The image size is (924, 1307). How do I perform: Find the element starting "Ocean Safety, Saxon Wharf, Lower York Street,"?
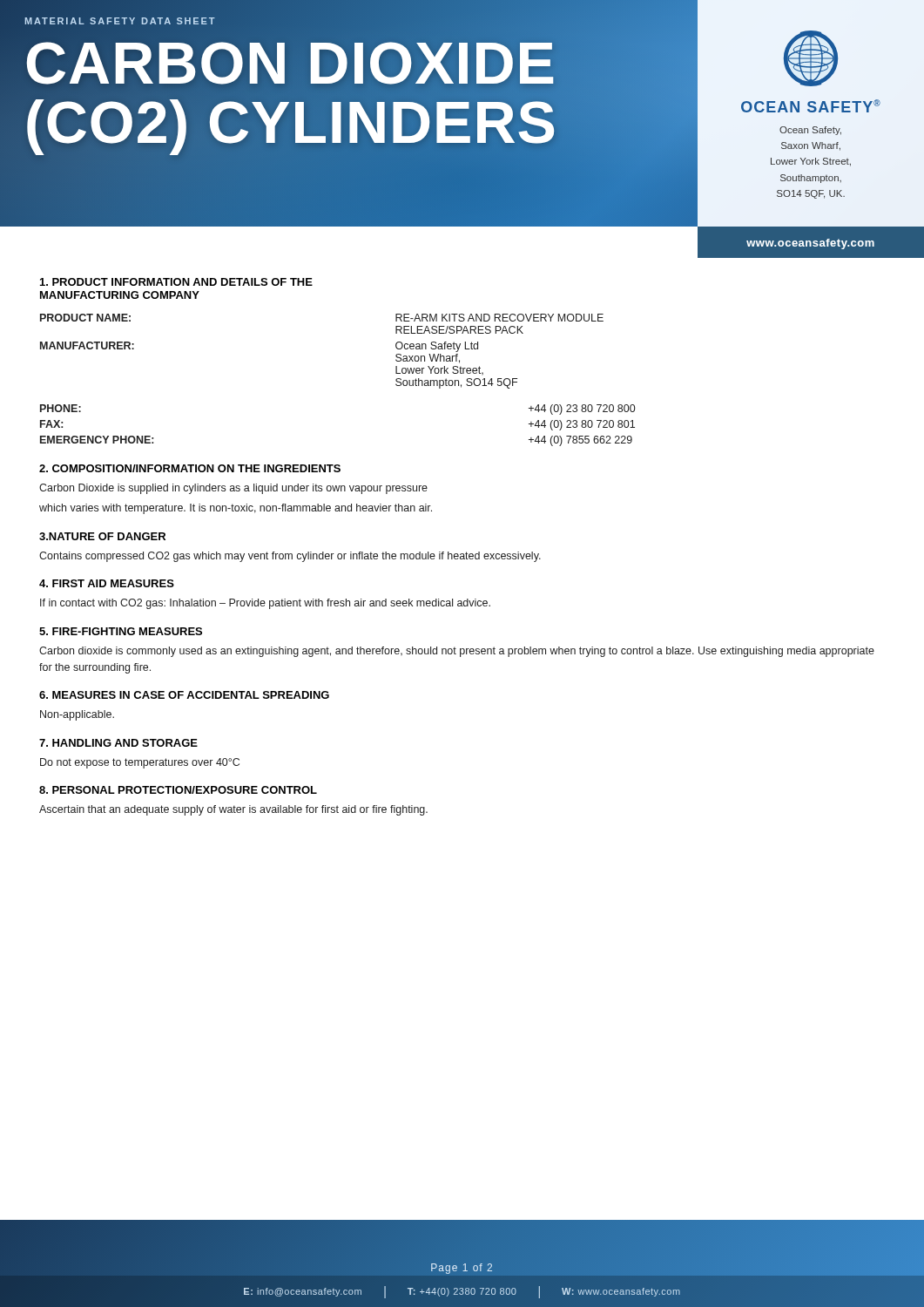[x=811, y=161]
